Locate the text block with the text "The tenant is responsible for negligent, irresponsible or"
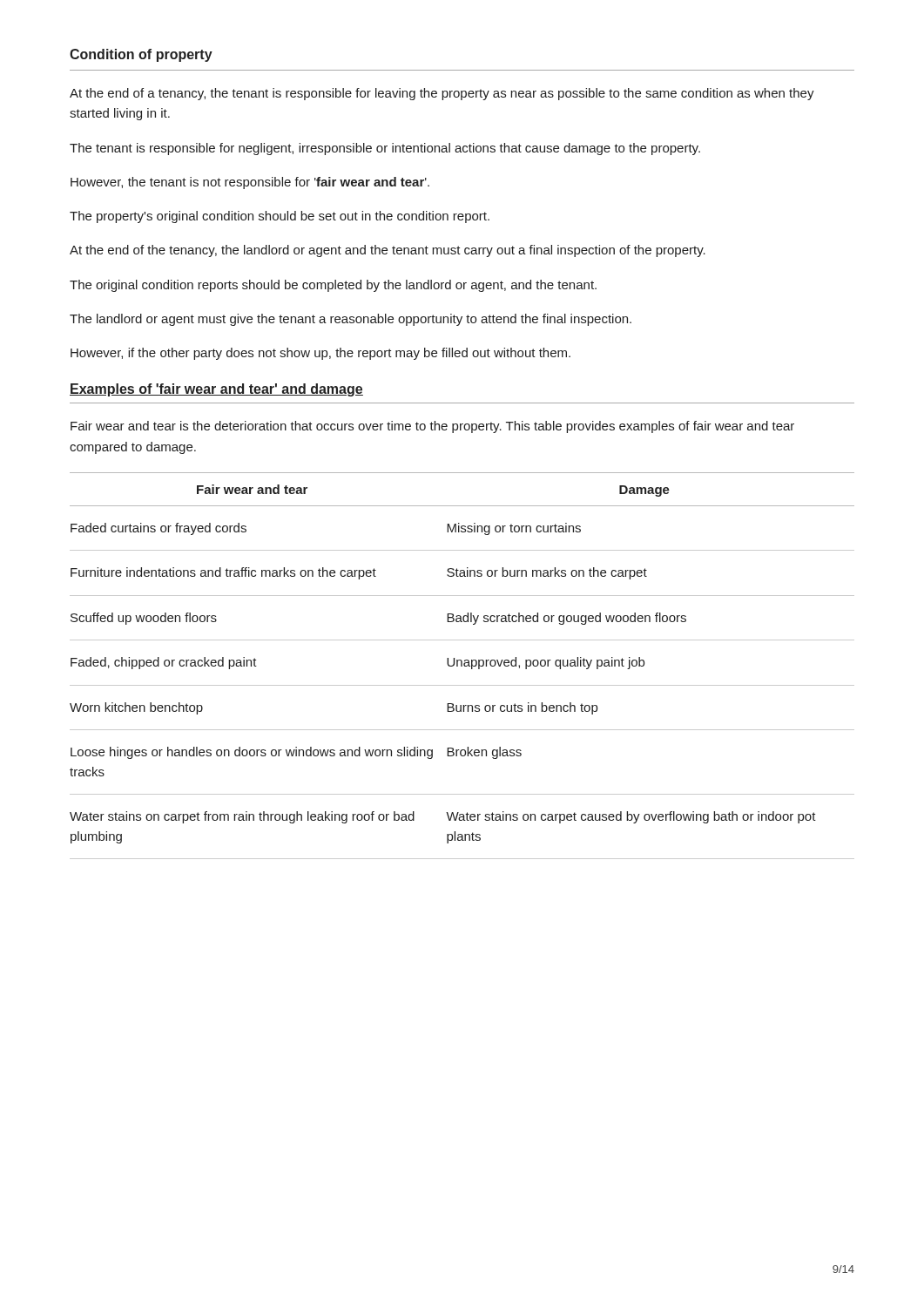 (x=385, y=147)
